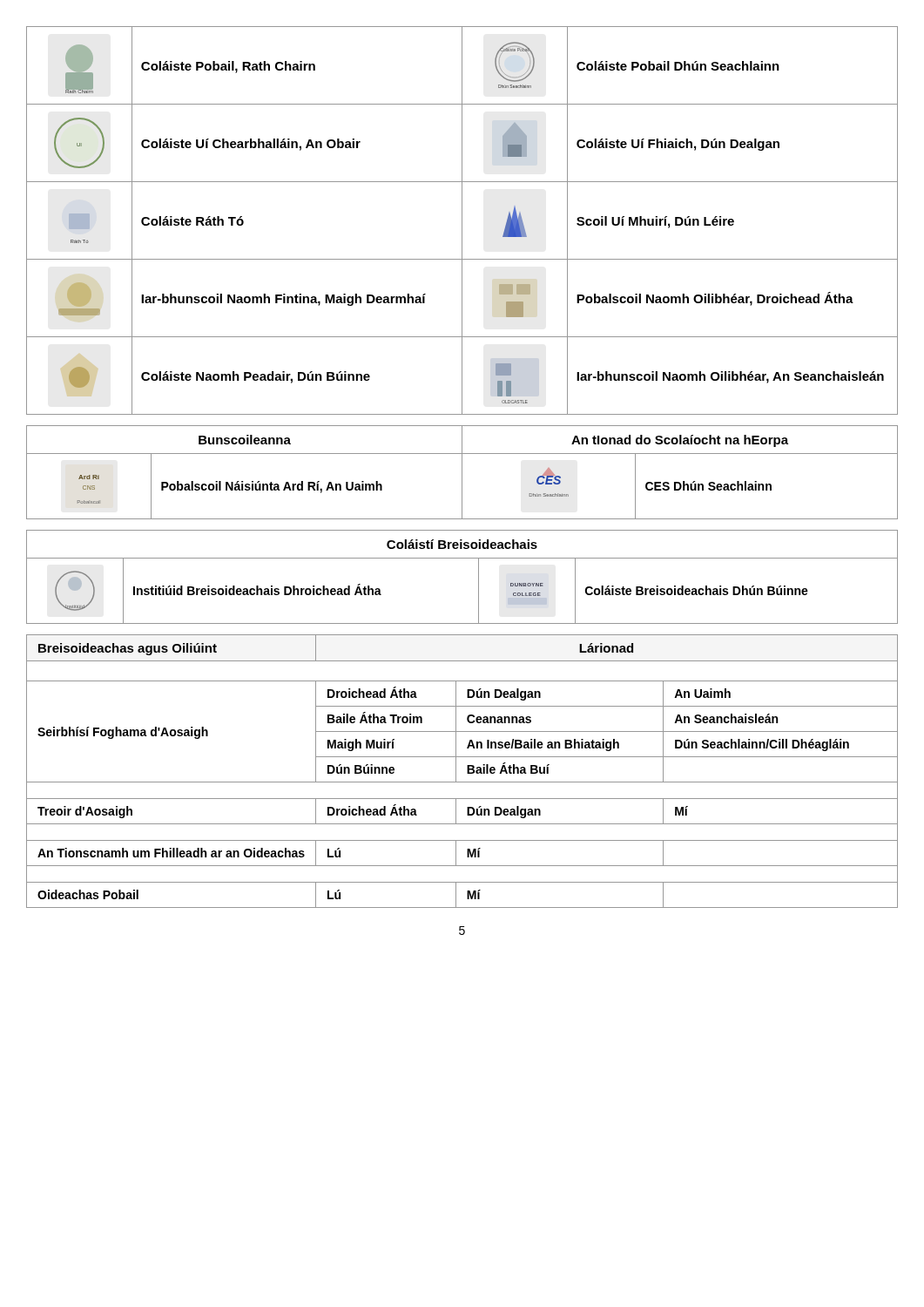Select the table that reads "An Tionscnamh um Fhilleadh"
This screenshot has height=1307, width=924.
462,771
